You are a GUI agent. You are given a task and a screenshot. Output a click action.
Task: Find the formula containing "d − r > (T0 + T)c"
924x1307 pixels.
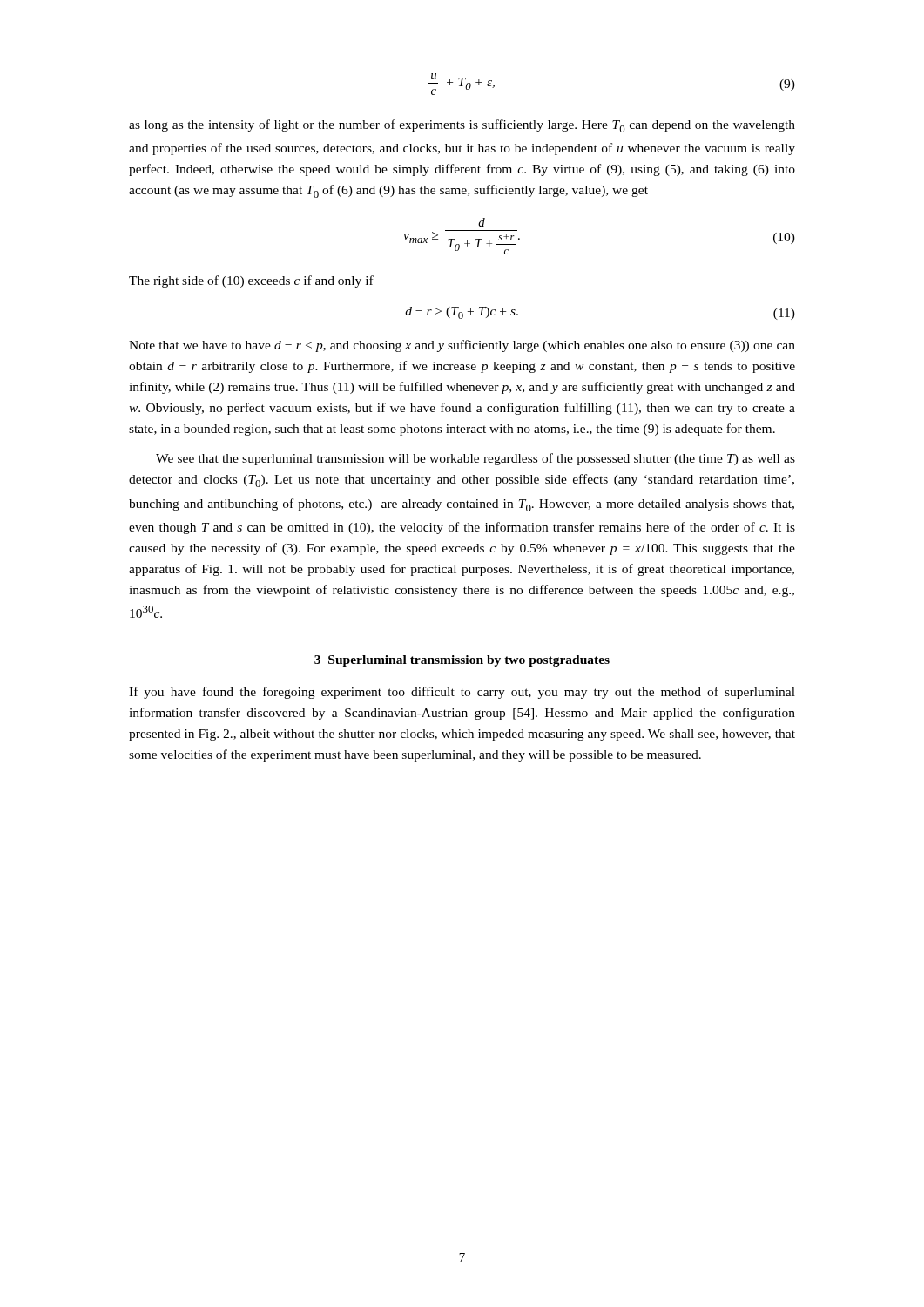point(459,313)
